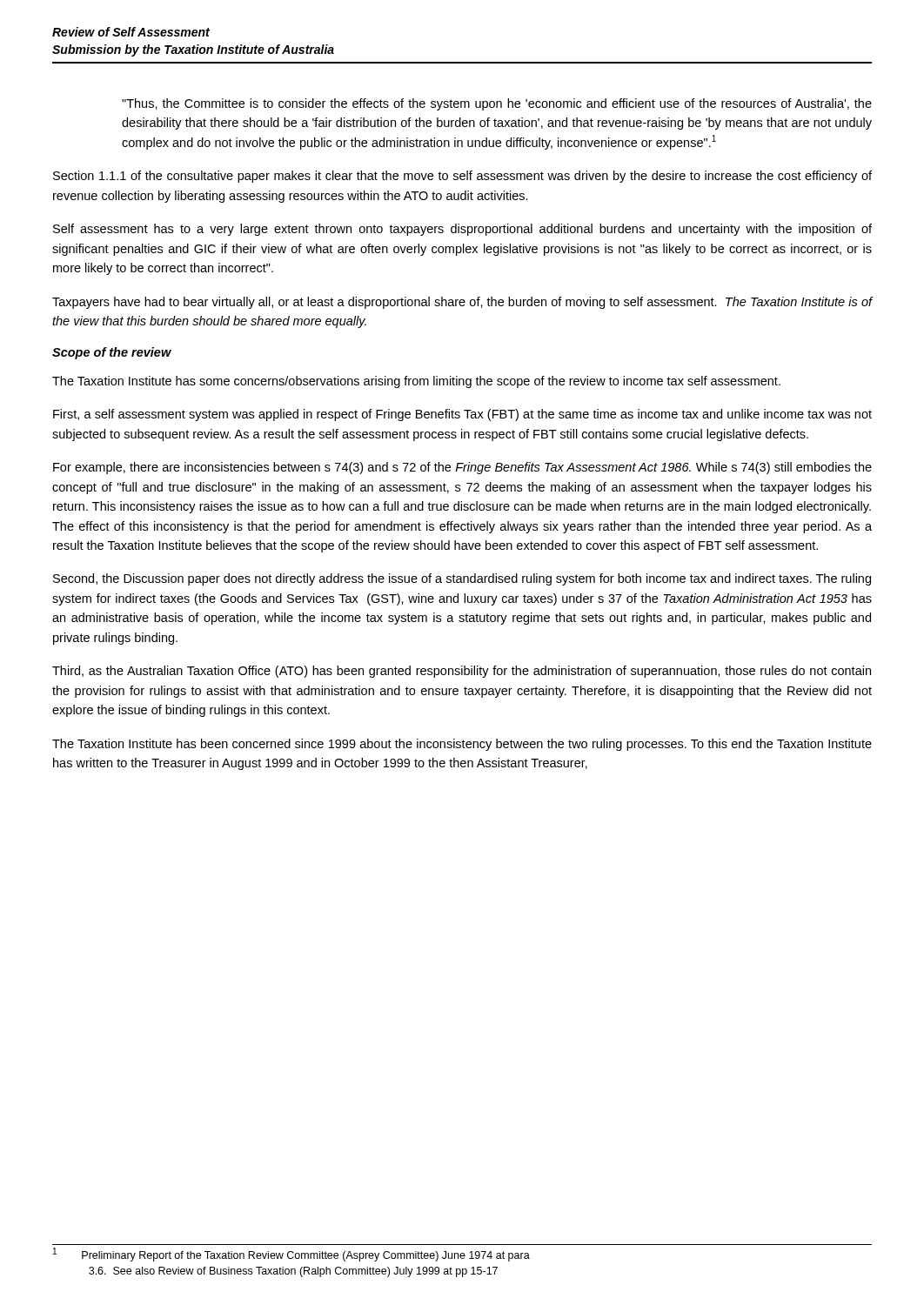Locate the passage starting "Taxpayers have had to bear"
The width and height of the screenshot is (924, 1305).
coord(462,311)
